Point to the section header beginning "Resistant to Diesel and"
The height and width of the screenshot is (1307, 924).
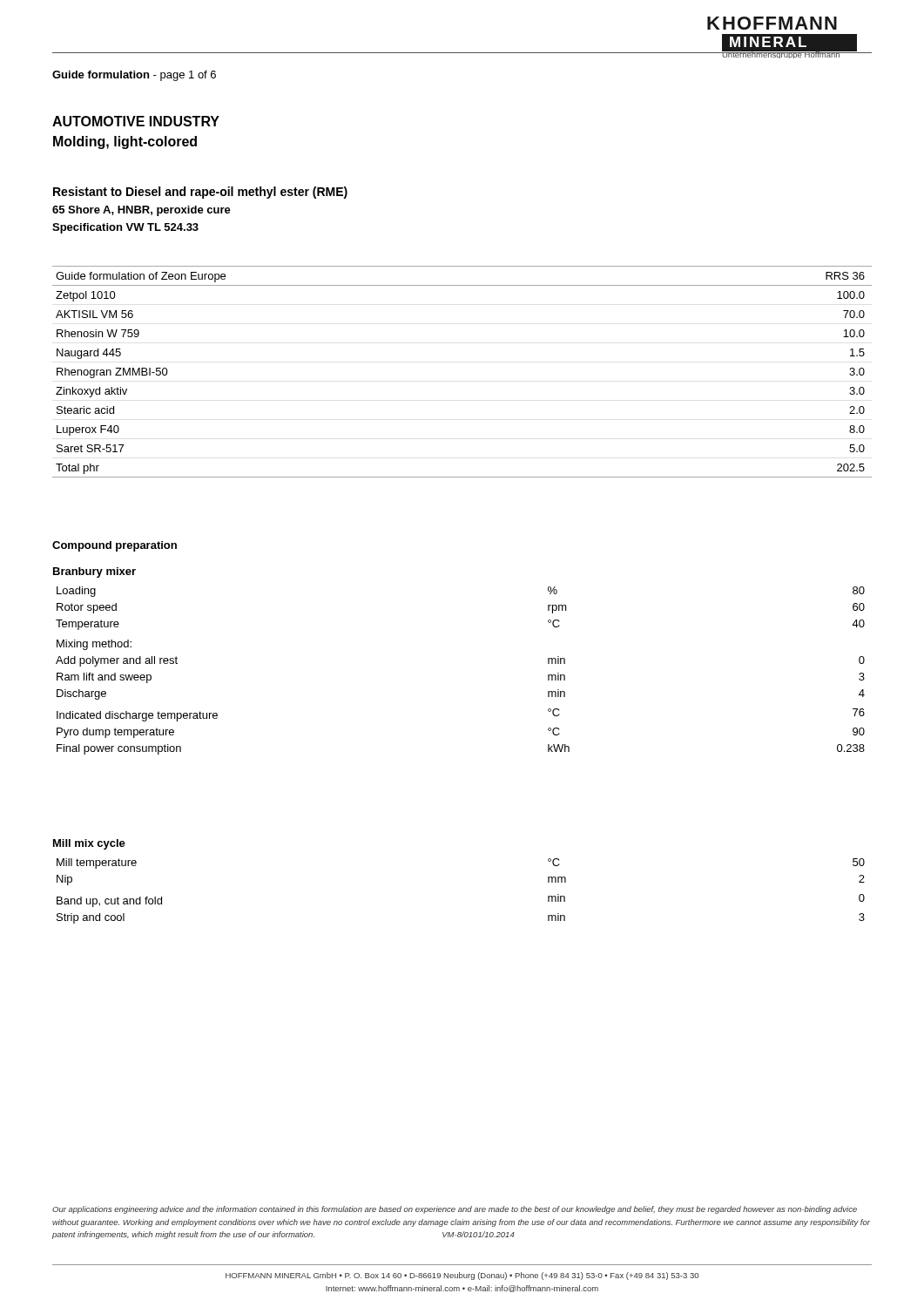tap(200, 209)
